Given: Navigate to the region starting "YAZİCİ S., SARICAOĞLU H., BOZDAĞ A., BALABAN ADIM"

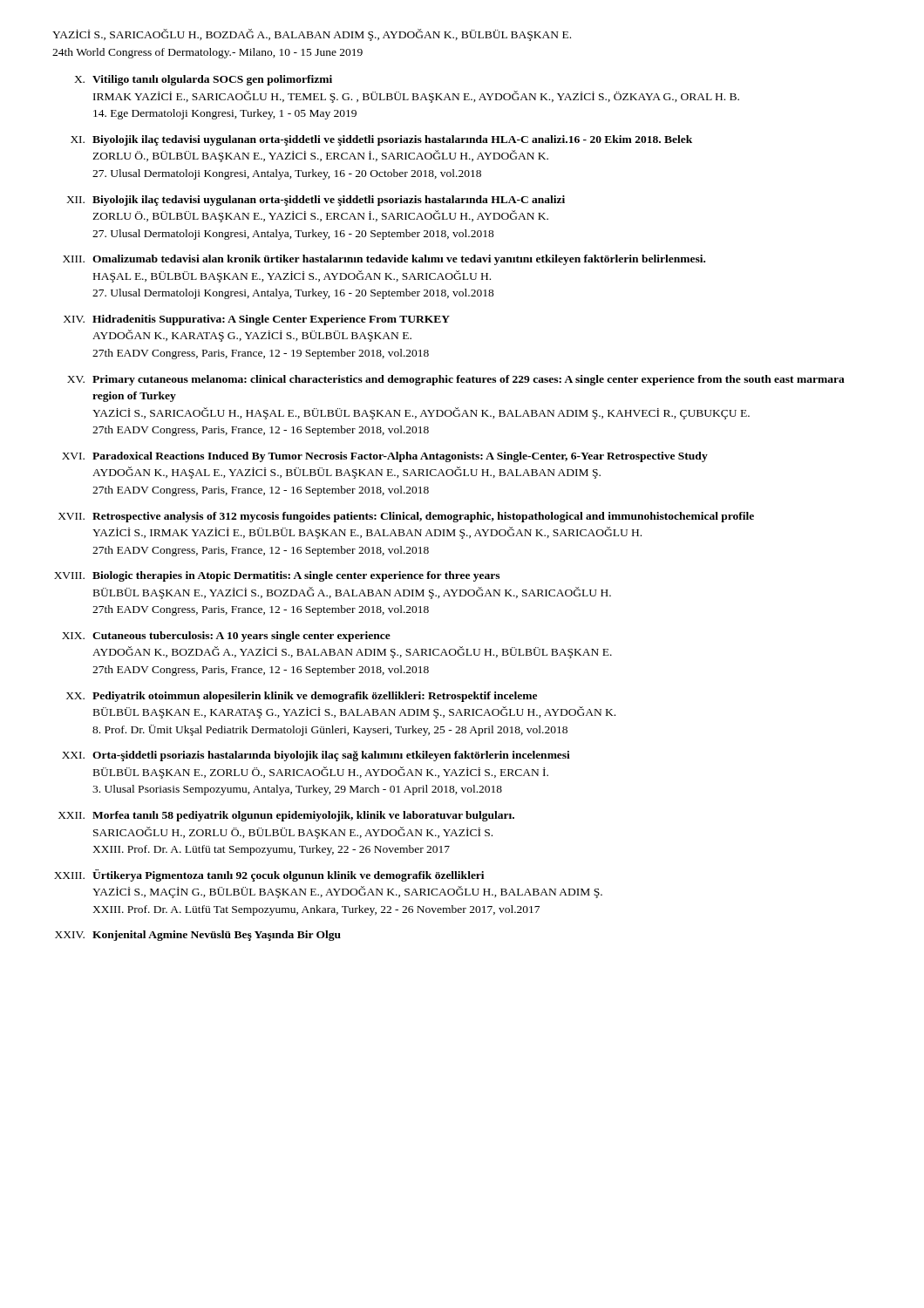Looking at the screenshot, I should pyautogui.click(x=312, y=43).
